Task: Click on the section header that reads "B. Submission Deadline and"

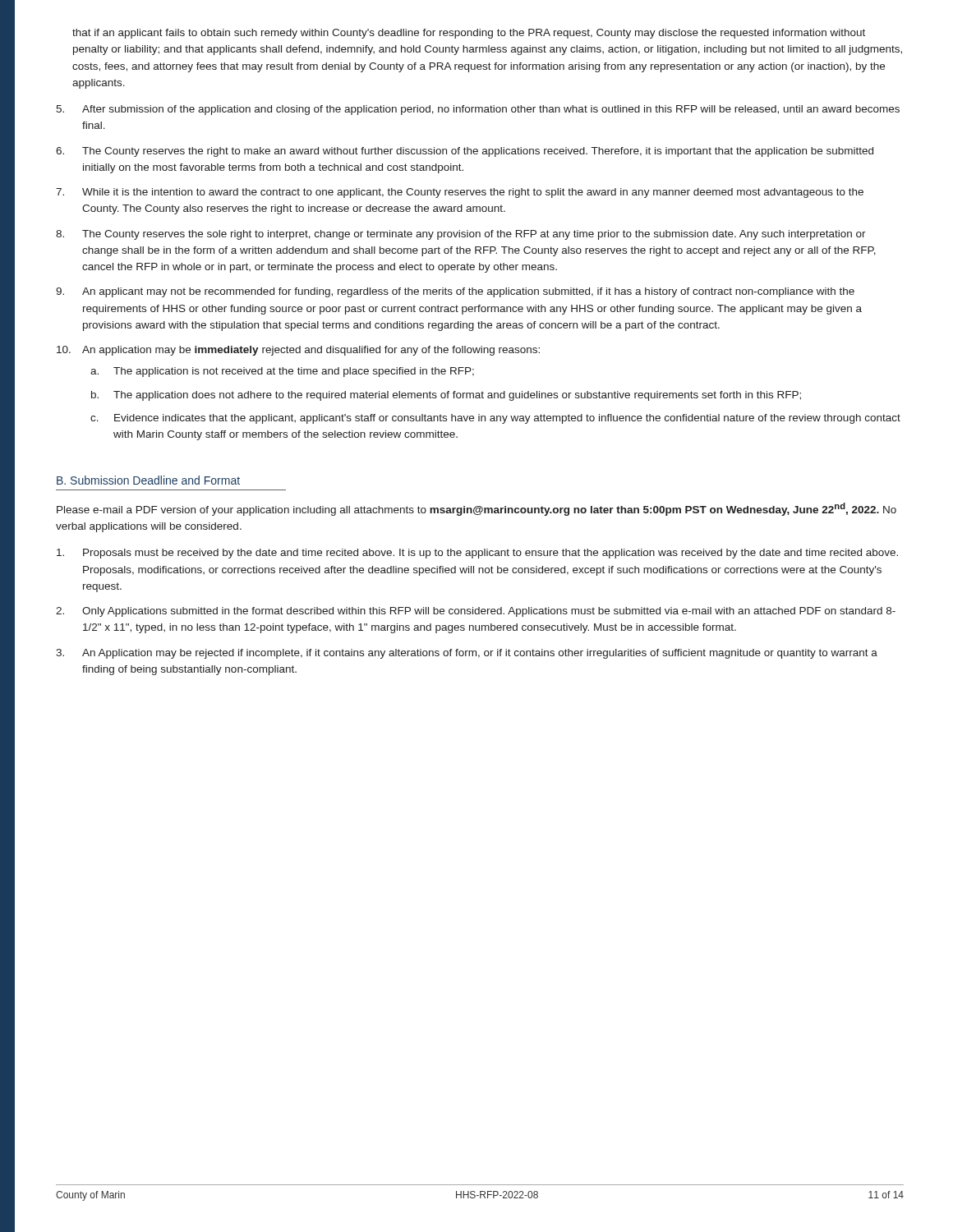Action: 148,481
